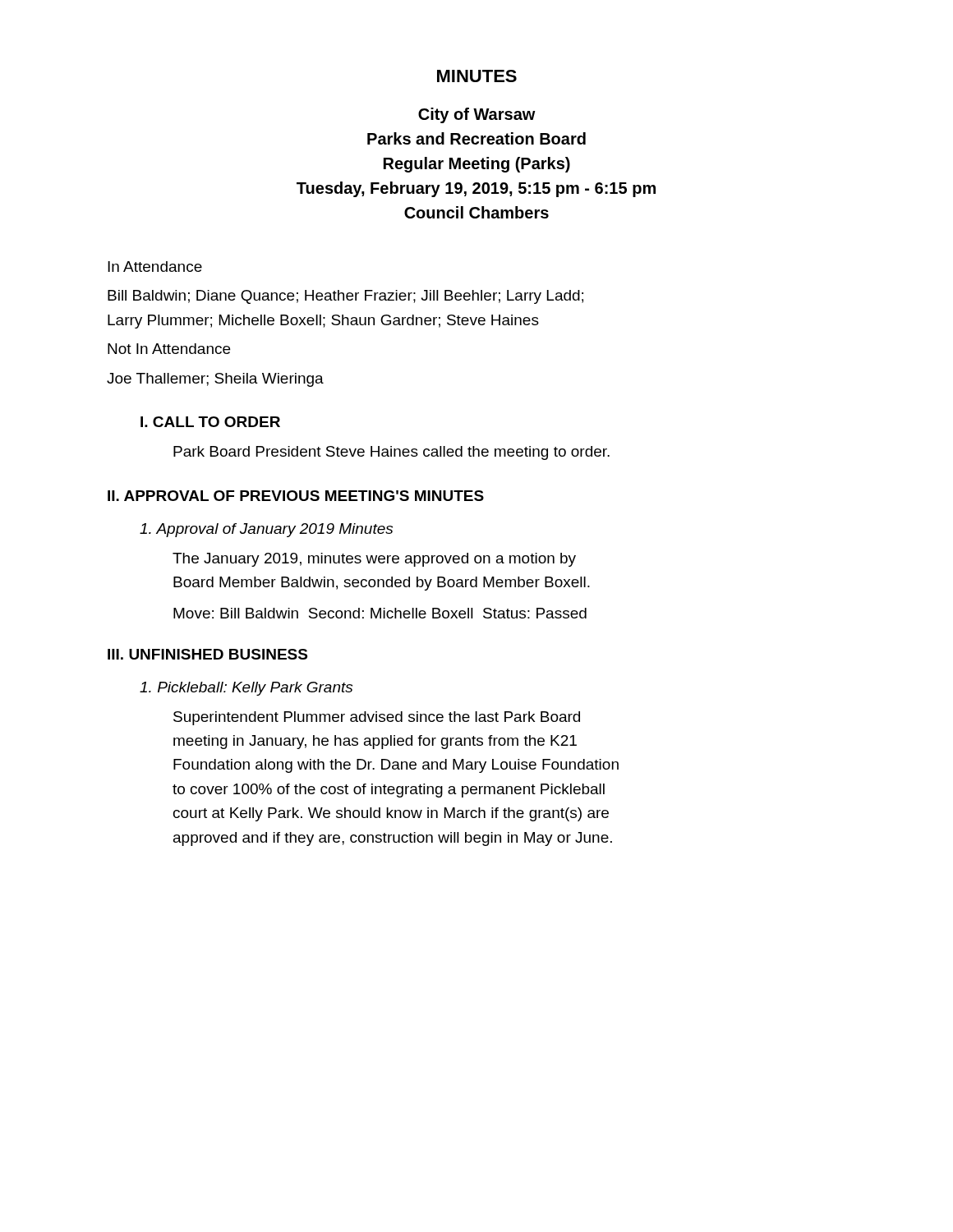
Task: Select the text block containing "Superintendent Plummer advised since the"
Action: pyautogui.click(x=396, y=777)
